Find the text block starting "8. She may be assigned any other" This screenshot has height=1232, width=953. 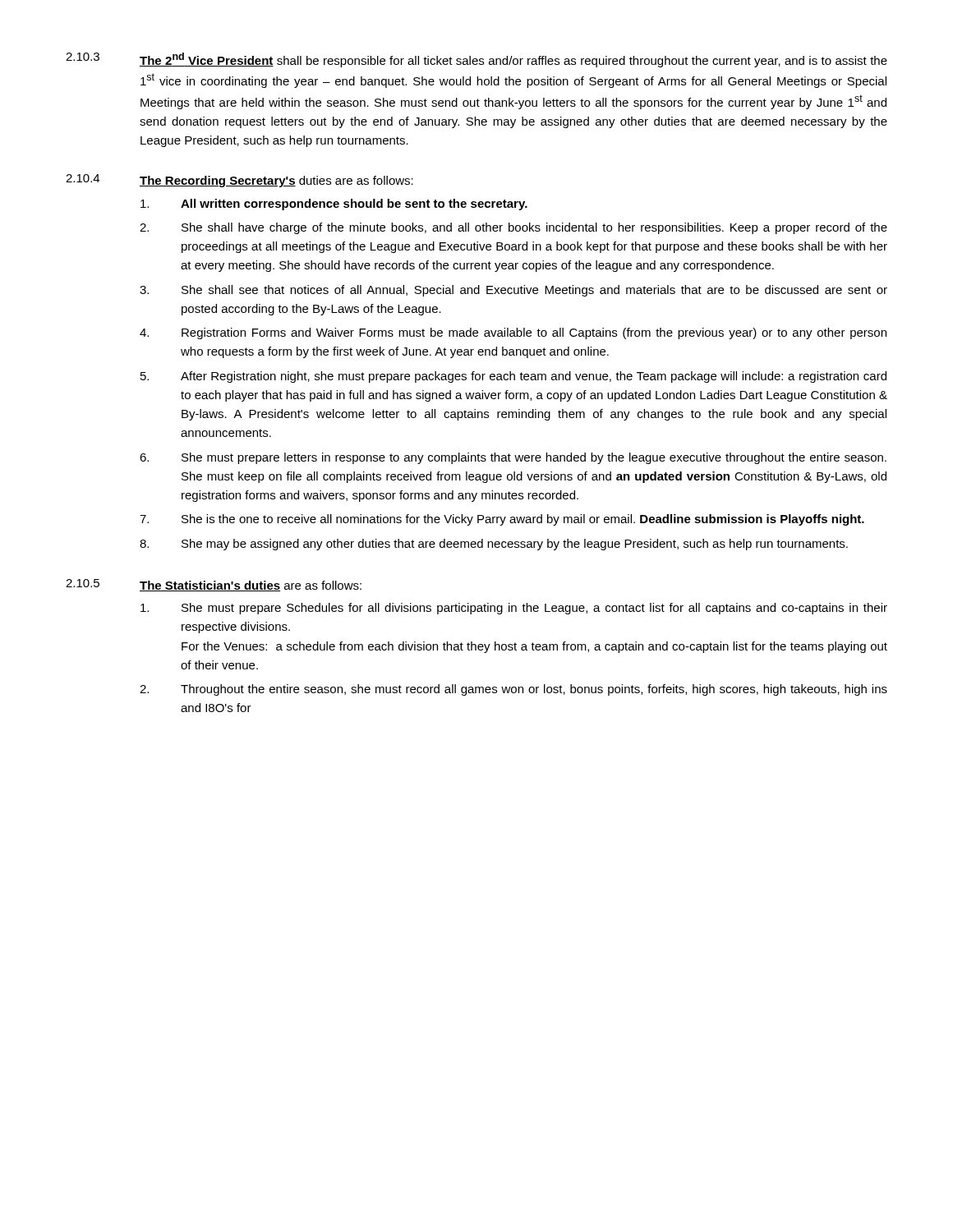pyautogui.click(x=513, y=543)
